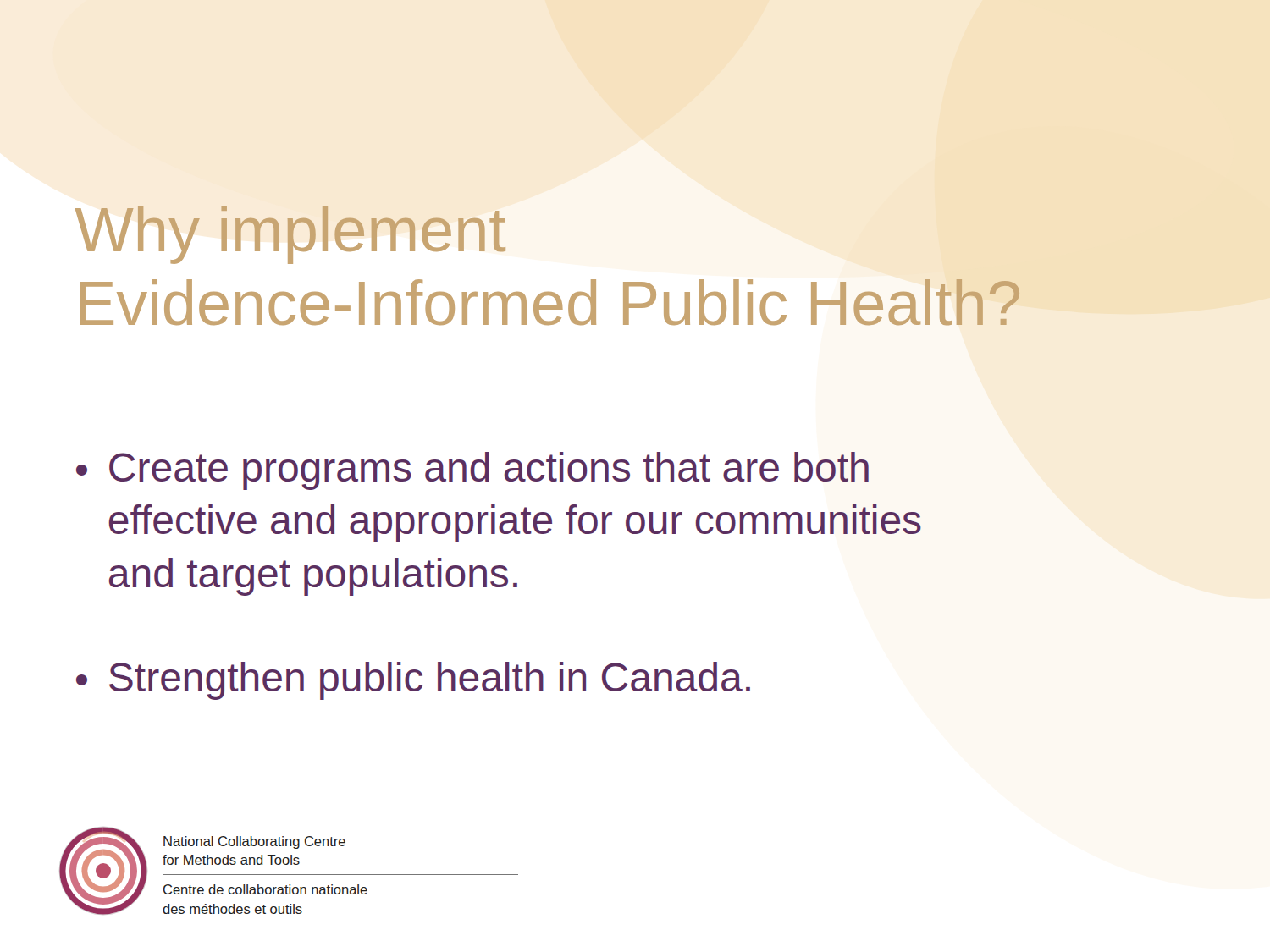This screenshot has height=952, width=1270.
Task: Locate the illustration
Action: pos(635,476)
